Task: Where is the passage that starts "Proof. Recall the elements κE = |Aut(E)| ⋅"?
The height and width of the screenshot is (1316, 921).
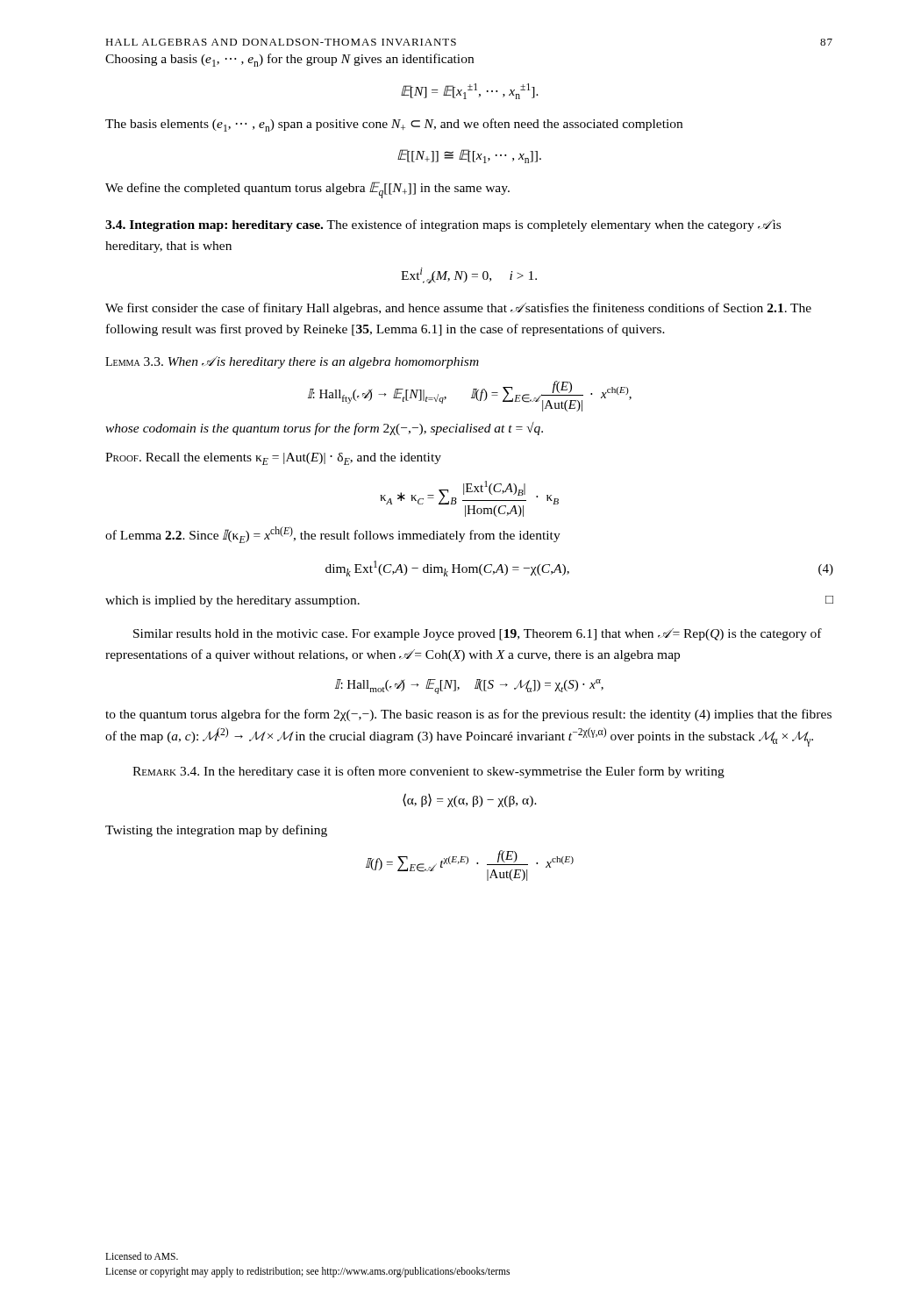Action: (273, 459)
